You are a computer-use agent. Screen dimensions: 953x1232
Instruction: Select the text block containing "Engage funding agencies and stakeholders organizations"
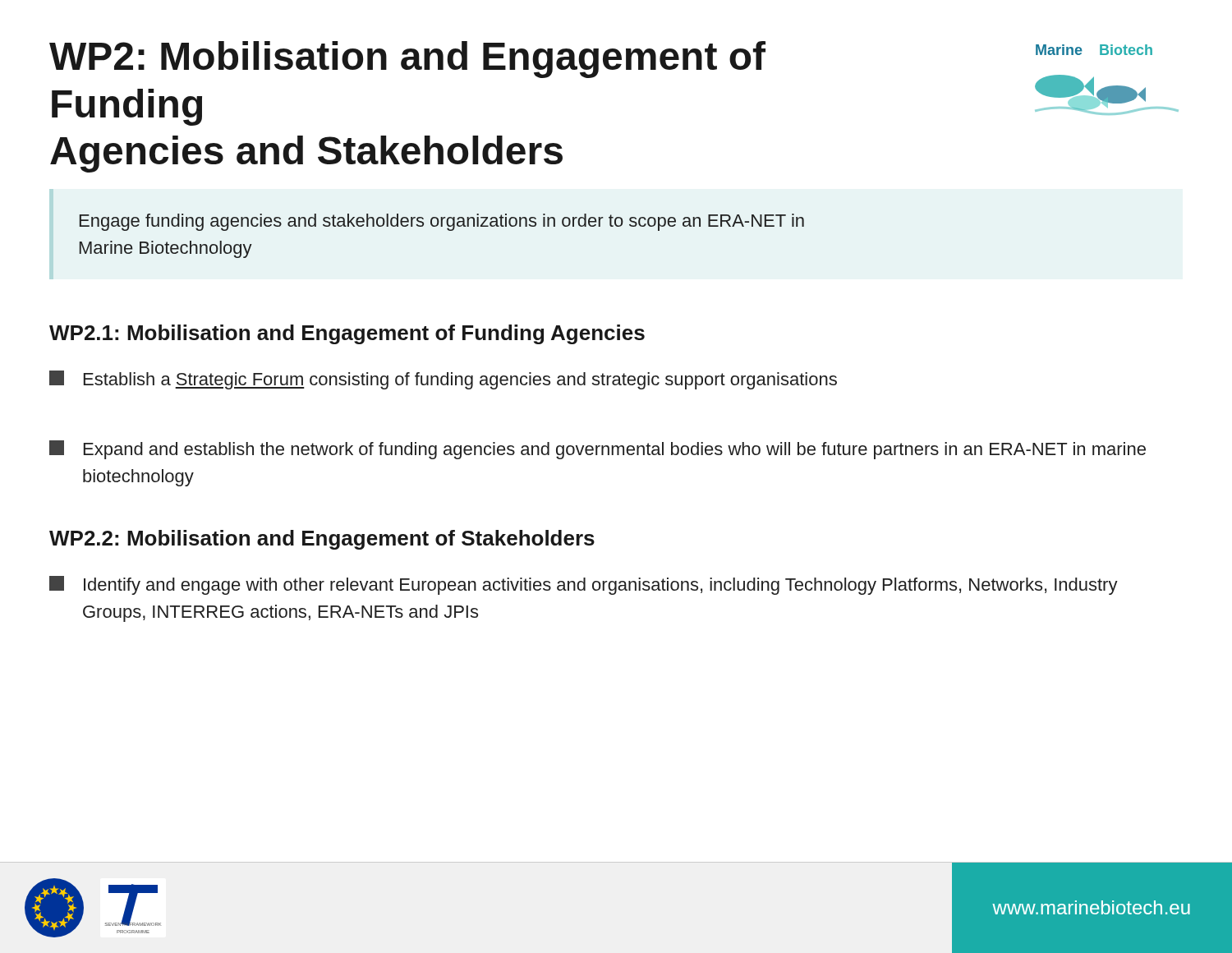(441, 234)
